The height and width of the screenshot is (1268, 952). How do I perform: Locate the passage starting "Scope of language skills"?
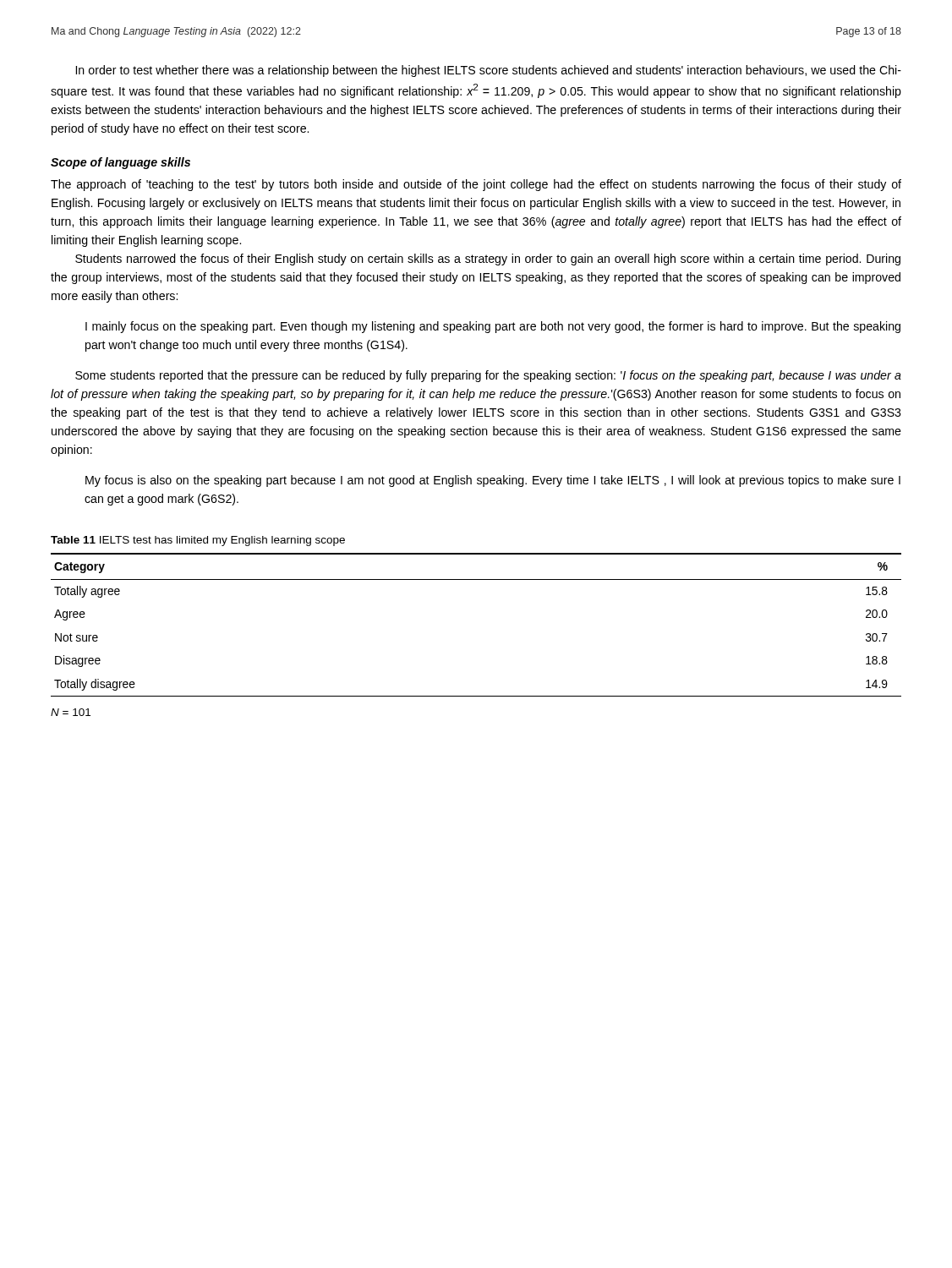coord(121,162)
